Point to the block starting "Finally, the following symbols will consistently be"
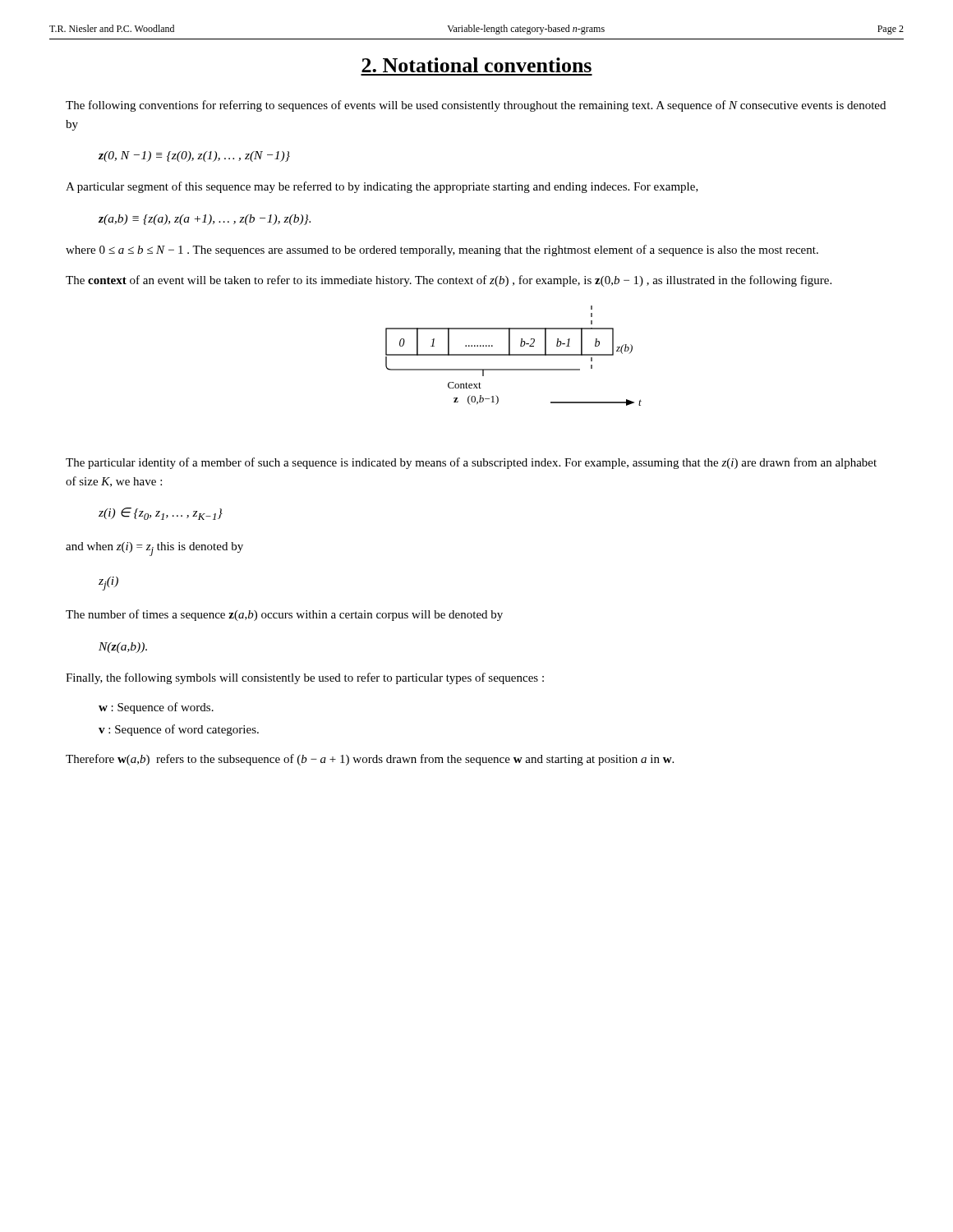This screenshot has height=1232, width=953. 476,678
